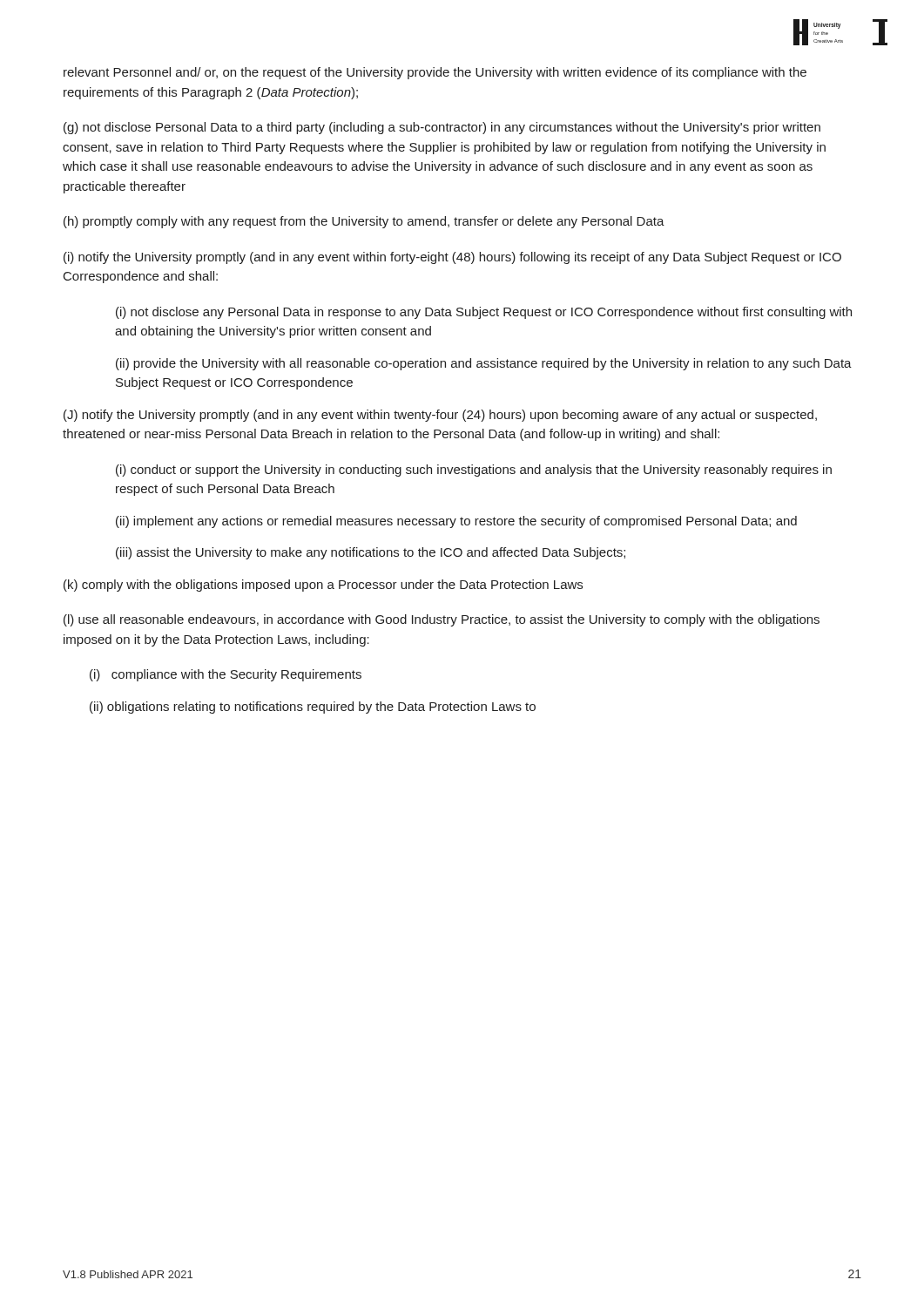Find the region starting "(h) promptly comply with any request from"
924x1307 pixels.
pyautogui.click(x=363, y=221)
